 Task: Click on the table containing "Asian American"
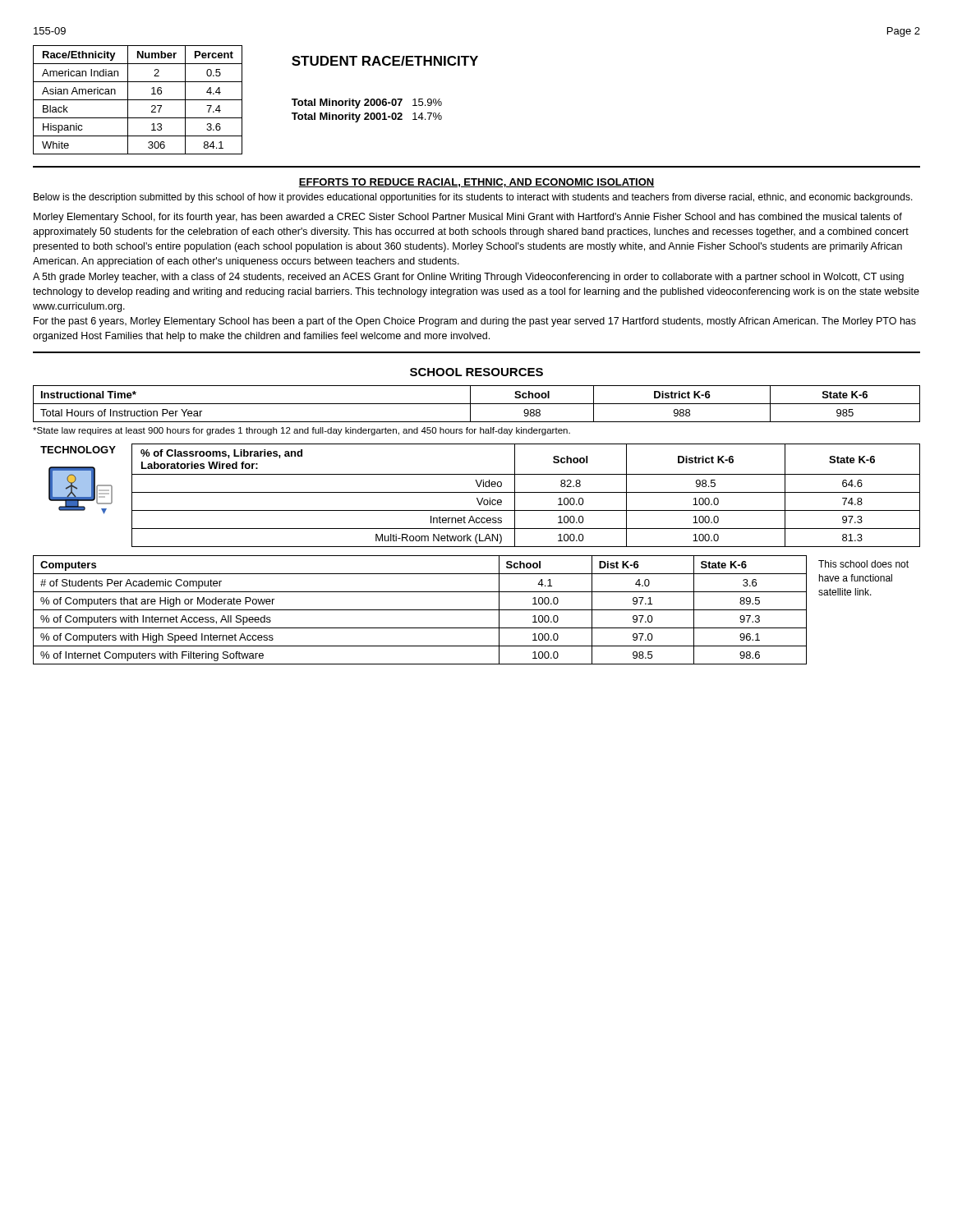tap(138, 100)
